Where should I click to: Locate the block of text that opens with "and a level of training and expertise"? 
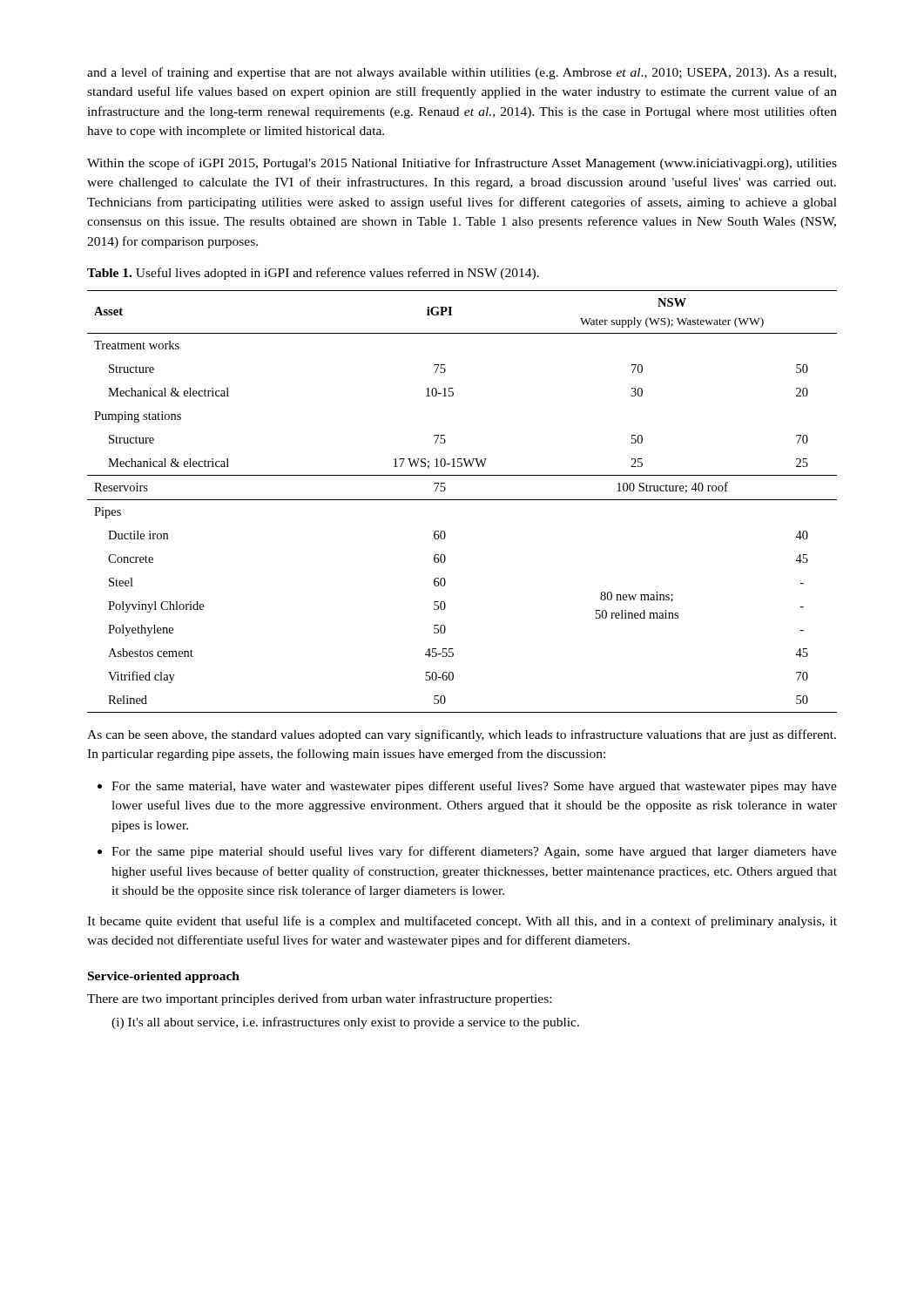tap(462, 101)
